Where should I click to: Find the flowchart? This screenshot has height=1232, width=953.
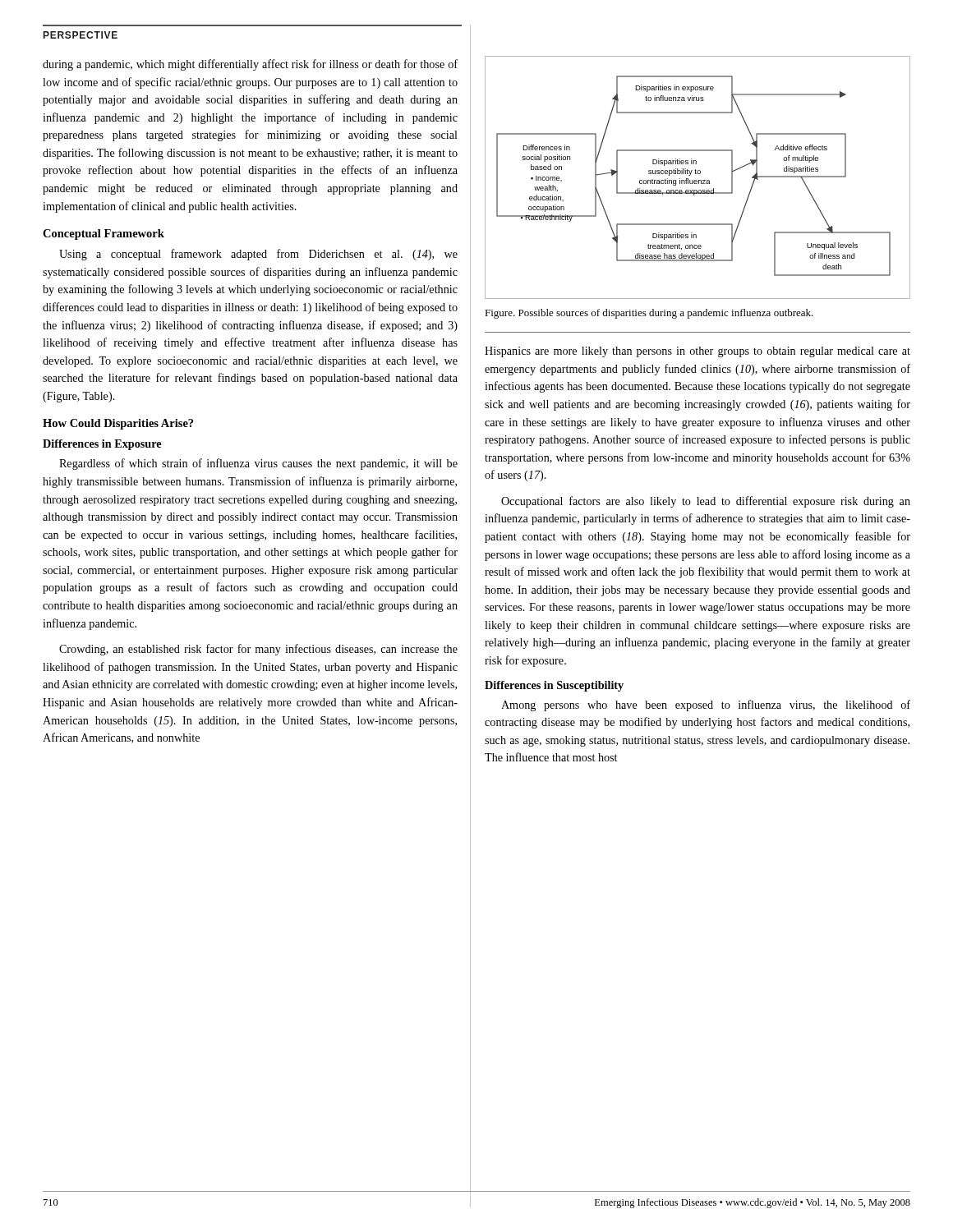click(x=698, y=177)
